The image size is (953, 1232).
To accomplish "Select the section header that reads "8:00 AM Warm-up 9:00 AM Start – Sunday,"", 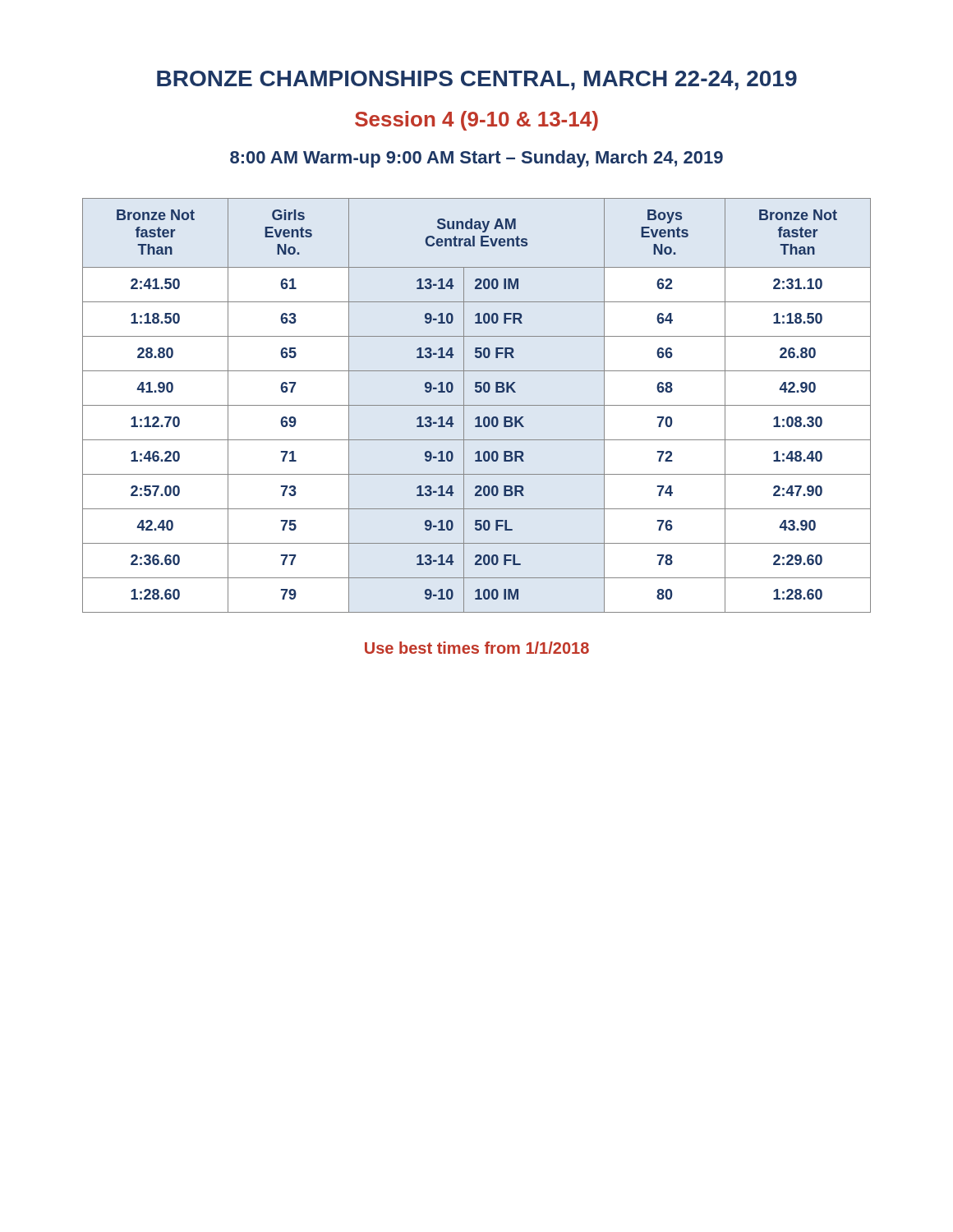I will [x=476, y=157].
